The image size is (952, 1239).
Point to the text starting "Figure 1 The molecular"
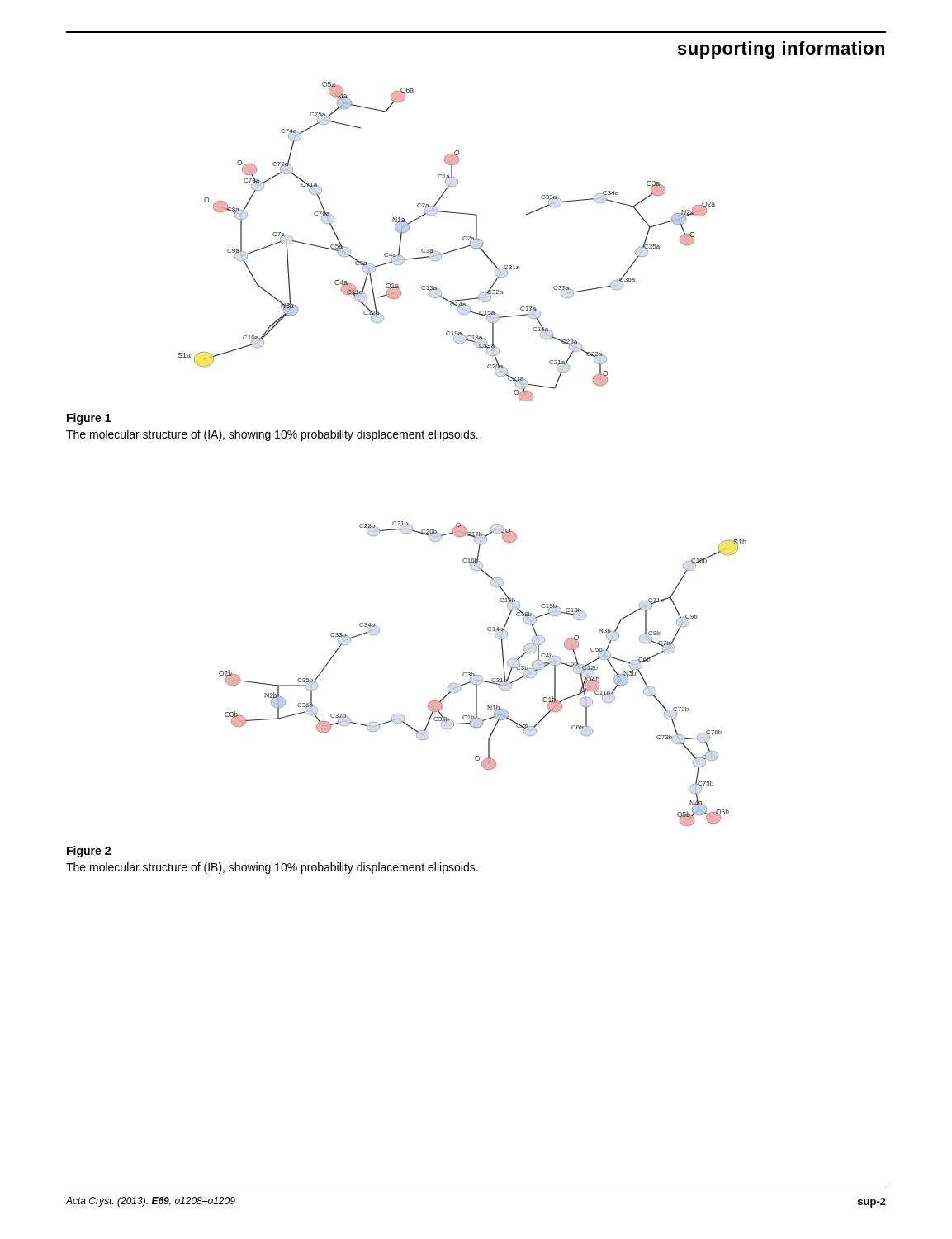[272, 426]
